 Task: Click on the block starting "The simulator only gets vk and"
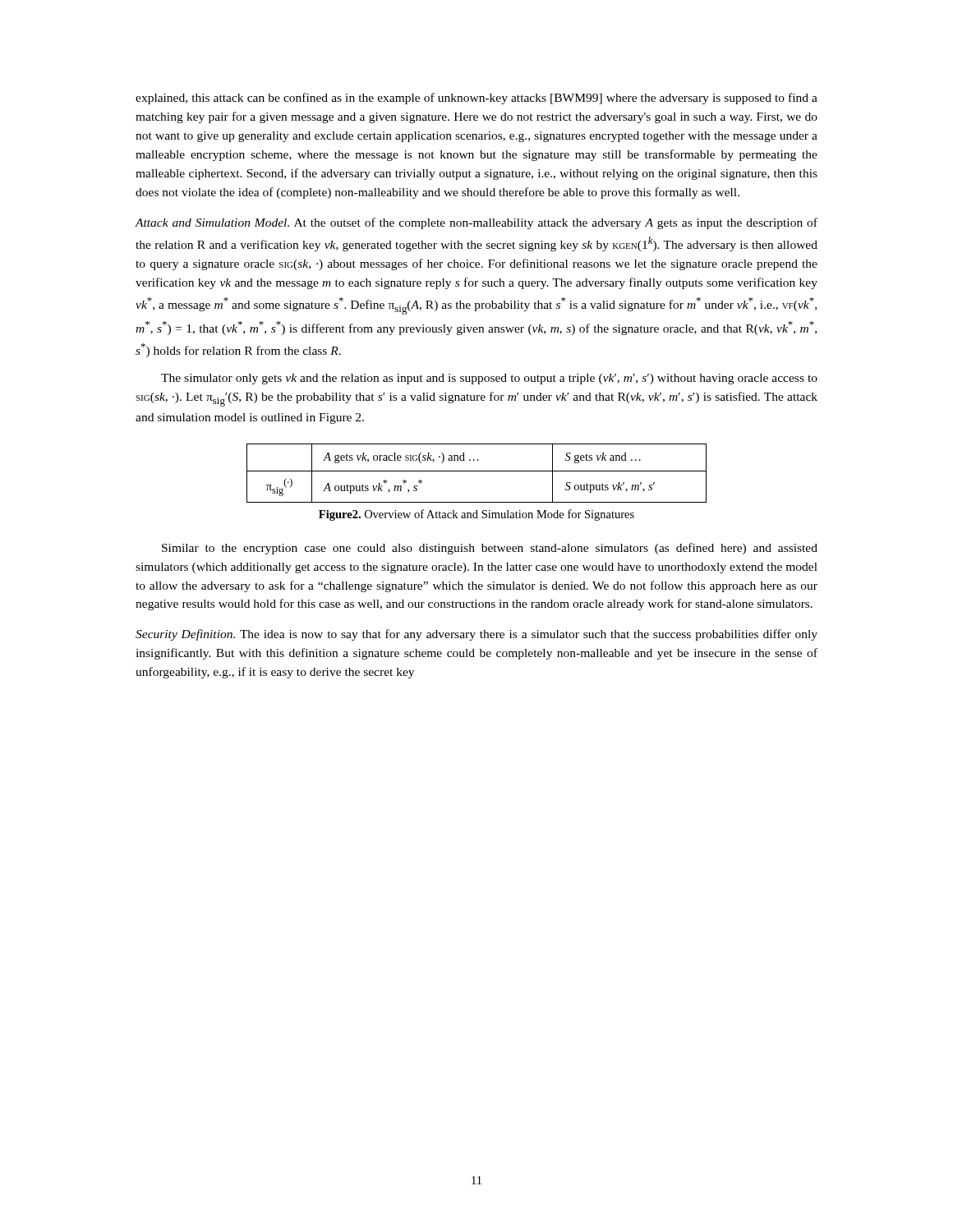pyautogui.click(x=476, y=398)
